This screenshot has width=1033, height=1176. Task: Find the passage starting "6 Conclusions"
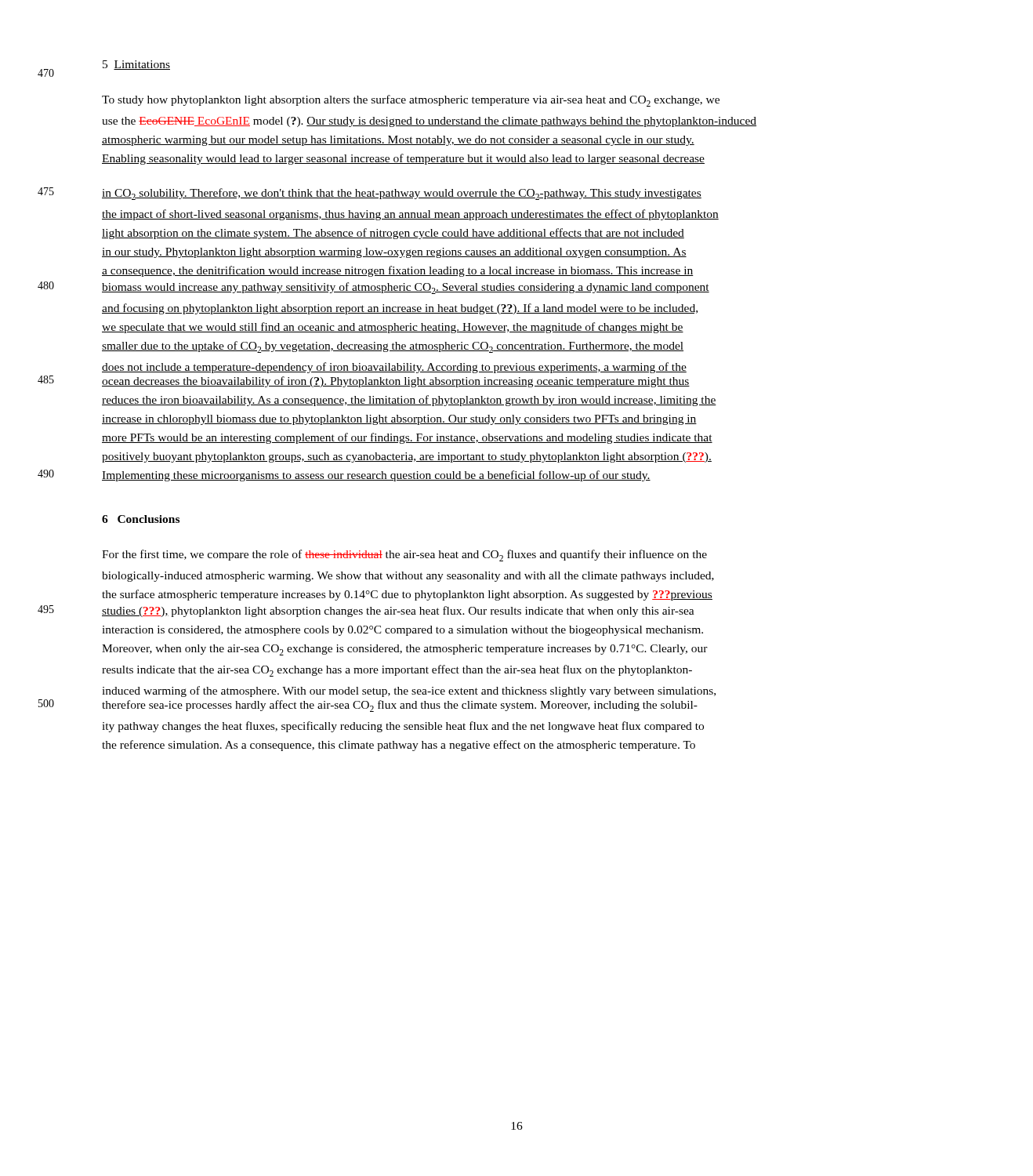[x=141, y=519]
